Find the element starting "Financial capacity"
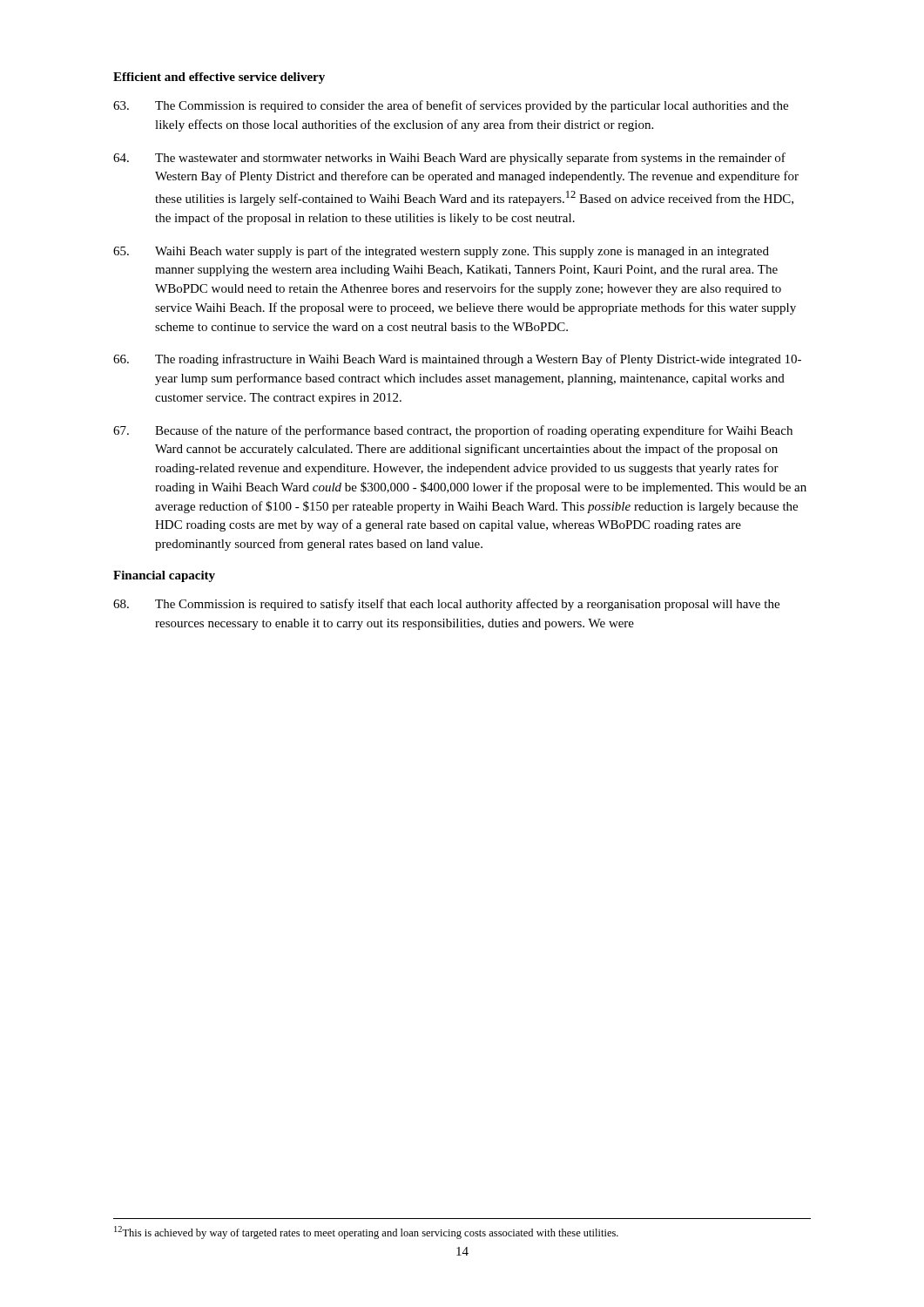The height and width of the screenshot is (1307, 924). click(x=164, y=575)
